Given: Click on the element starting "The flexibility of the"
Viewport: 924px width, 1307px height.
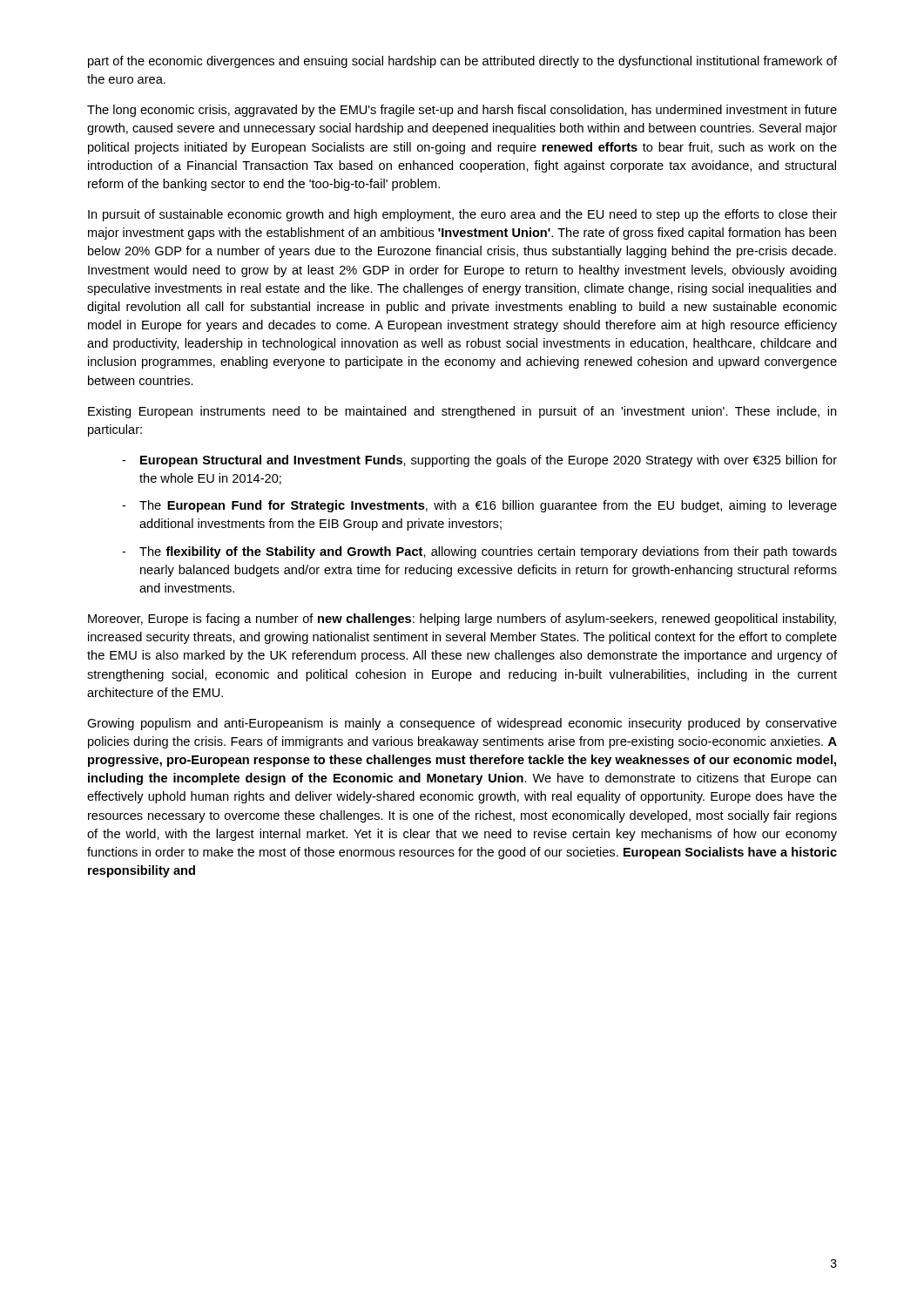Looking at the screenshot, I should (488, 570).
